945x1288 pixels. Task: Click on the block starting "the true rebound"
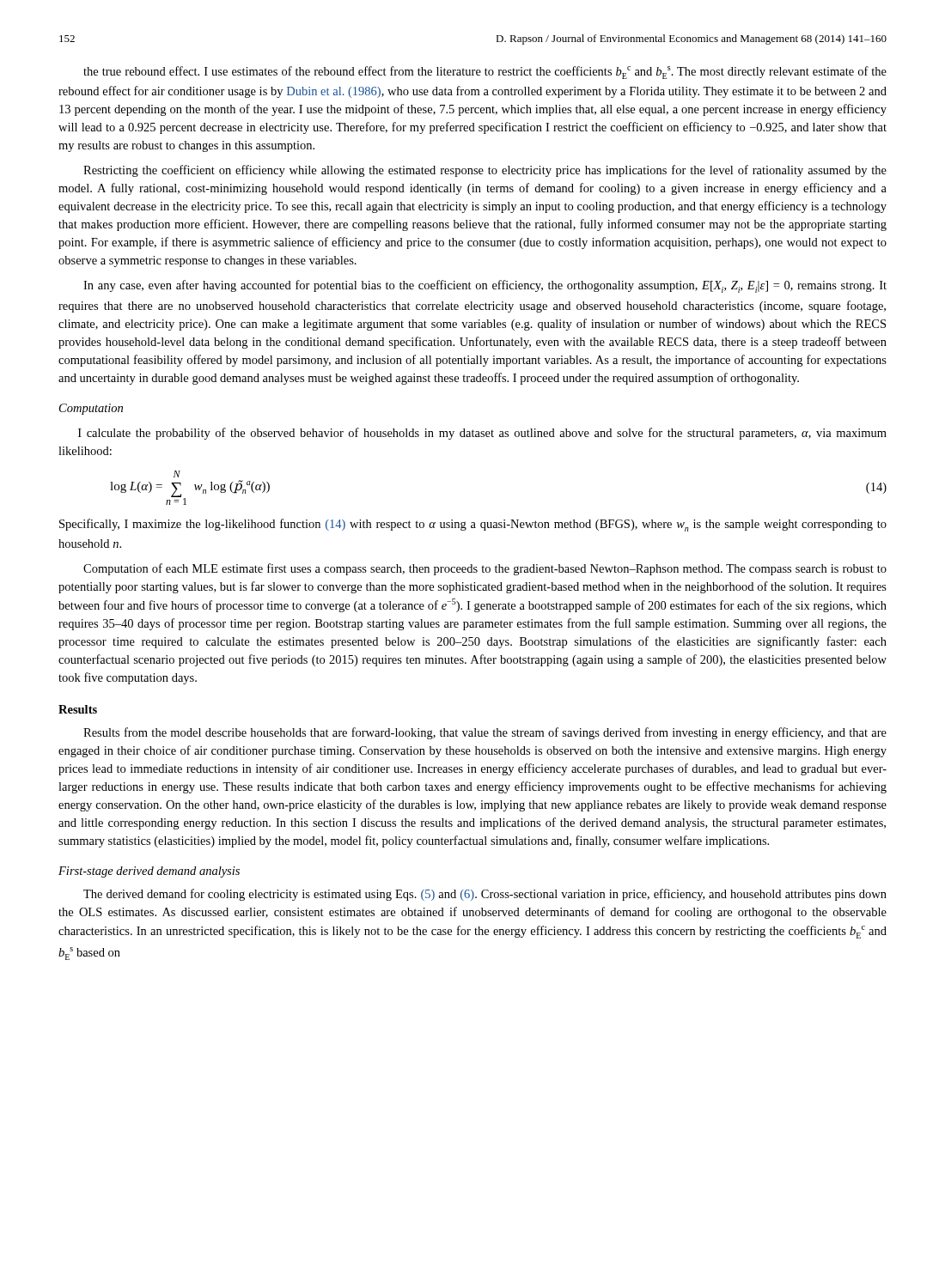click(472, 107)
